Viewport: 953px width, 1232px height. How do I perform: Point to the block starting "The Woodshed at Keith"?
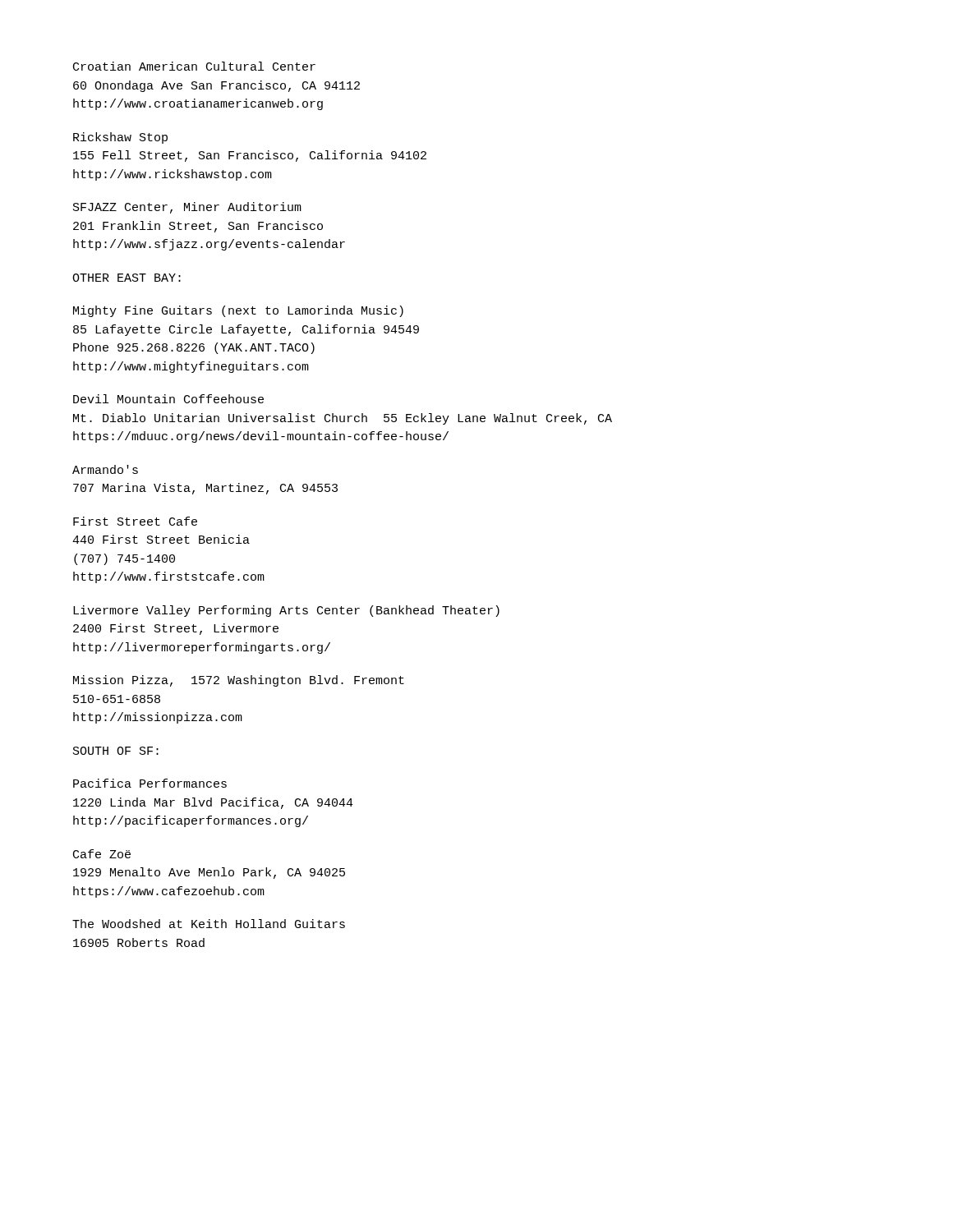tap(209, 934)
